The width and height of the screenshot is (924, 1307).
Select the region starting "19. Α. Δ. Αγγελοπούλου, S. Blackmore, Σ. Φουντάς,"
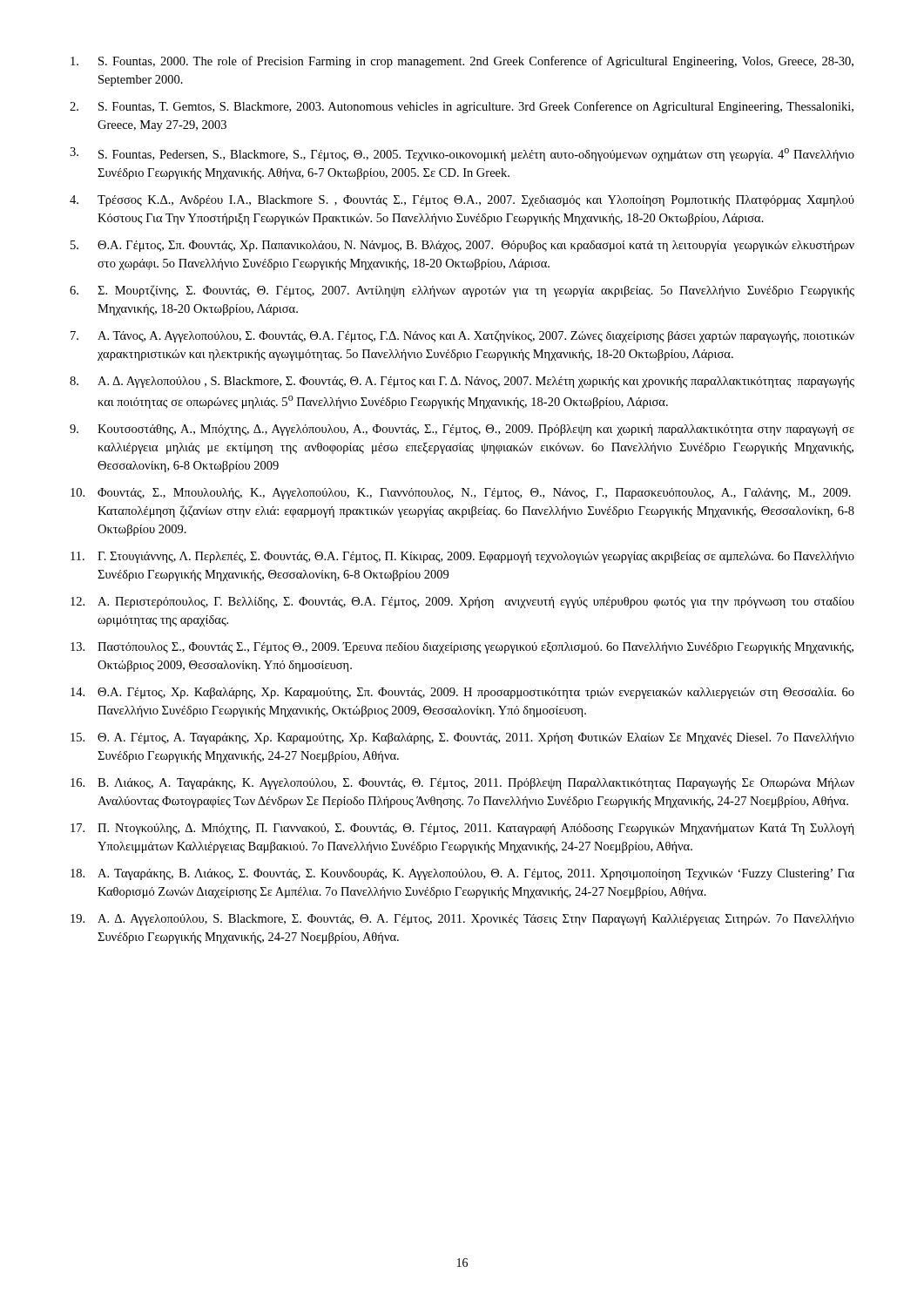[x=462, y=928]
